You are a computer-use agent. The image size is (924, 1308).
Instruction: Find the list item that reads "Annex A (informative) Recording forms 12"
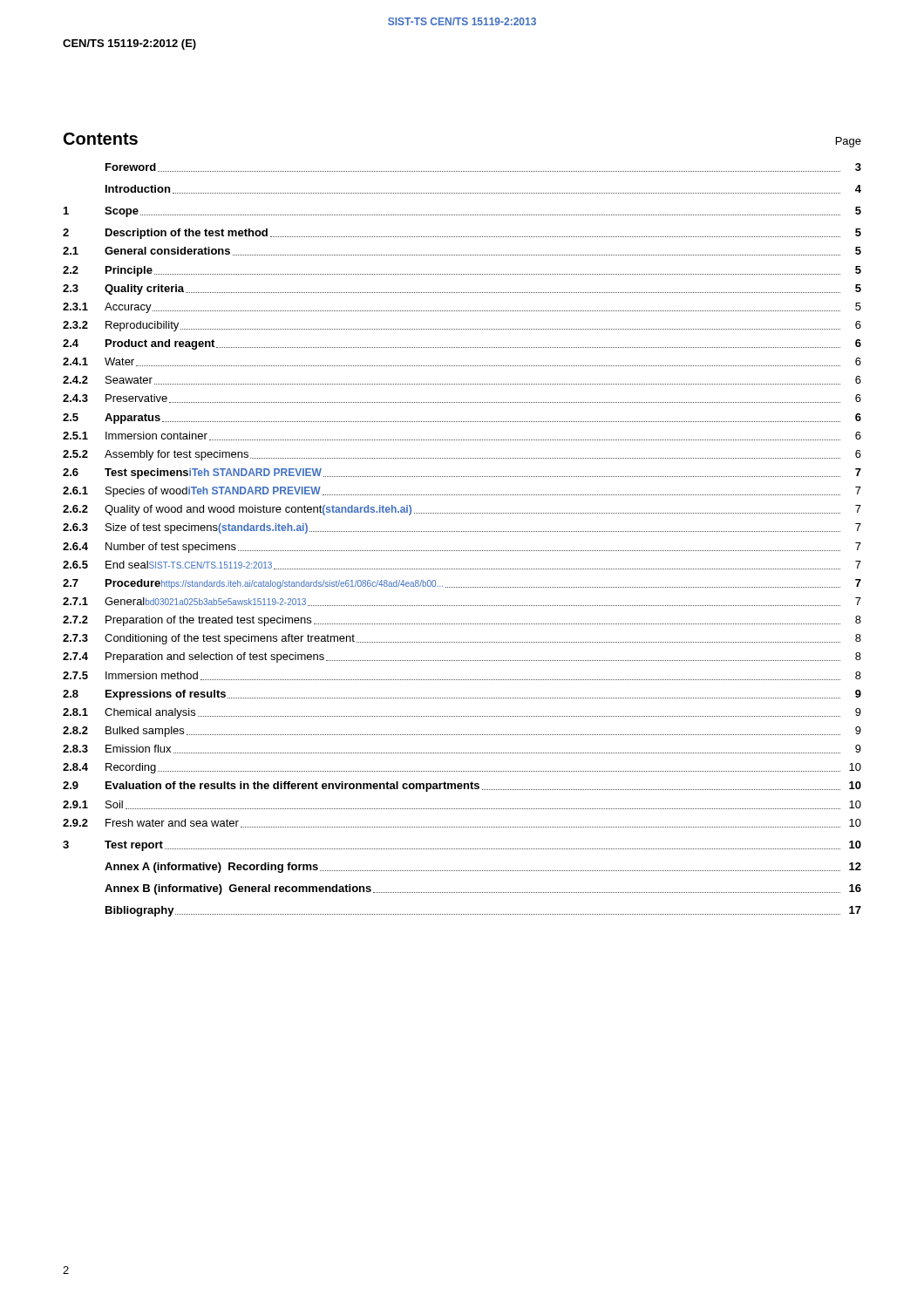pyautogui.click(x=483, y=867)
